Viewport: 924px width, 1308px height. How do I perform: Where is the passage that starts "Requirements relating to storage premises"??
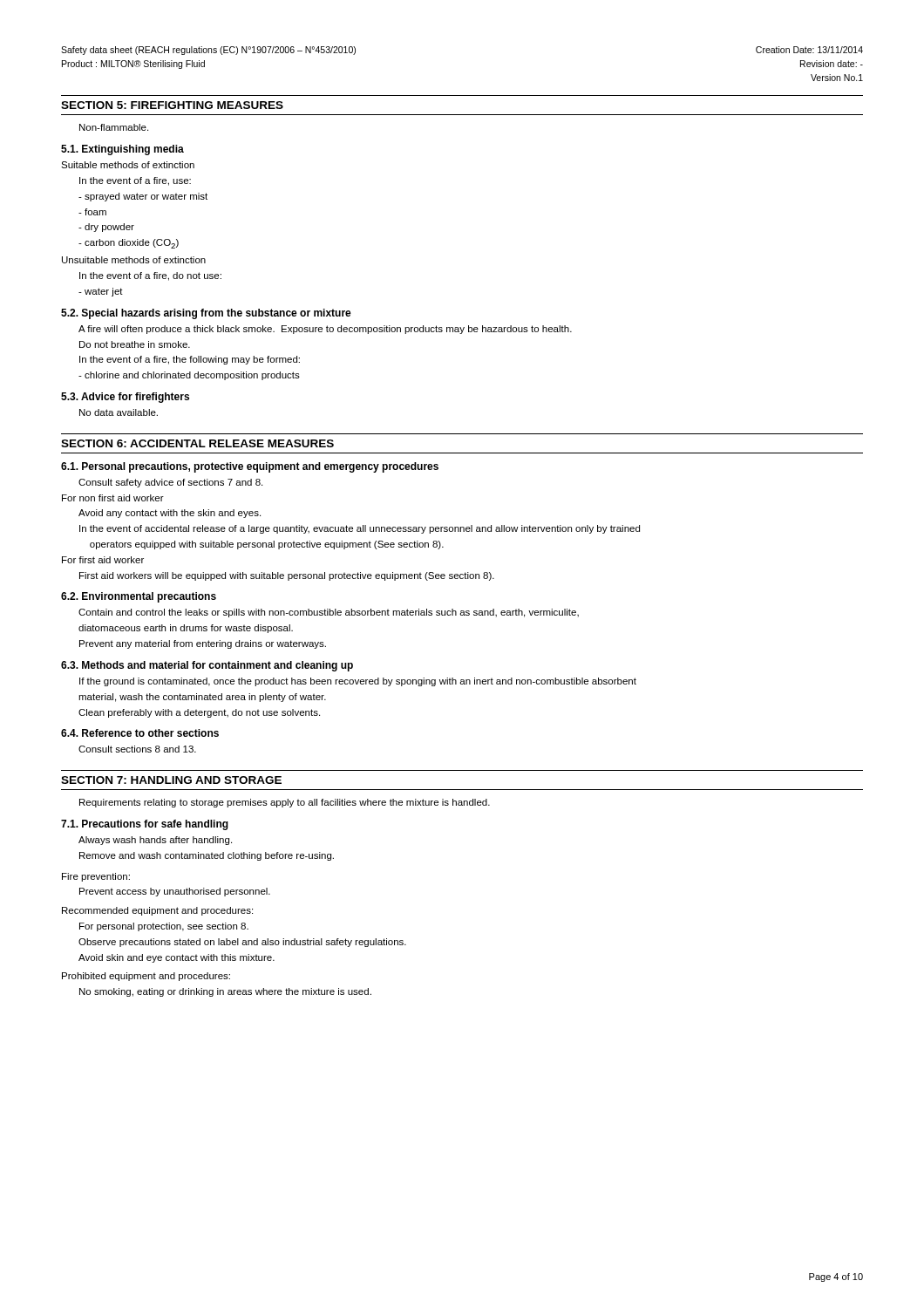coord(284,802)
